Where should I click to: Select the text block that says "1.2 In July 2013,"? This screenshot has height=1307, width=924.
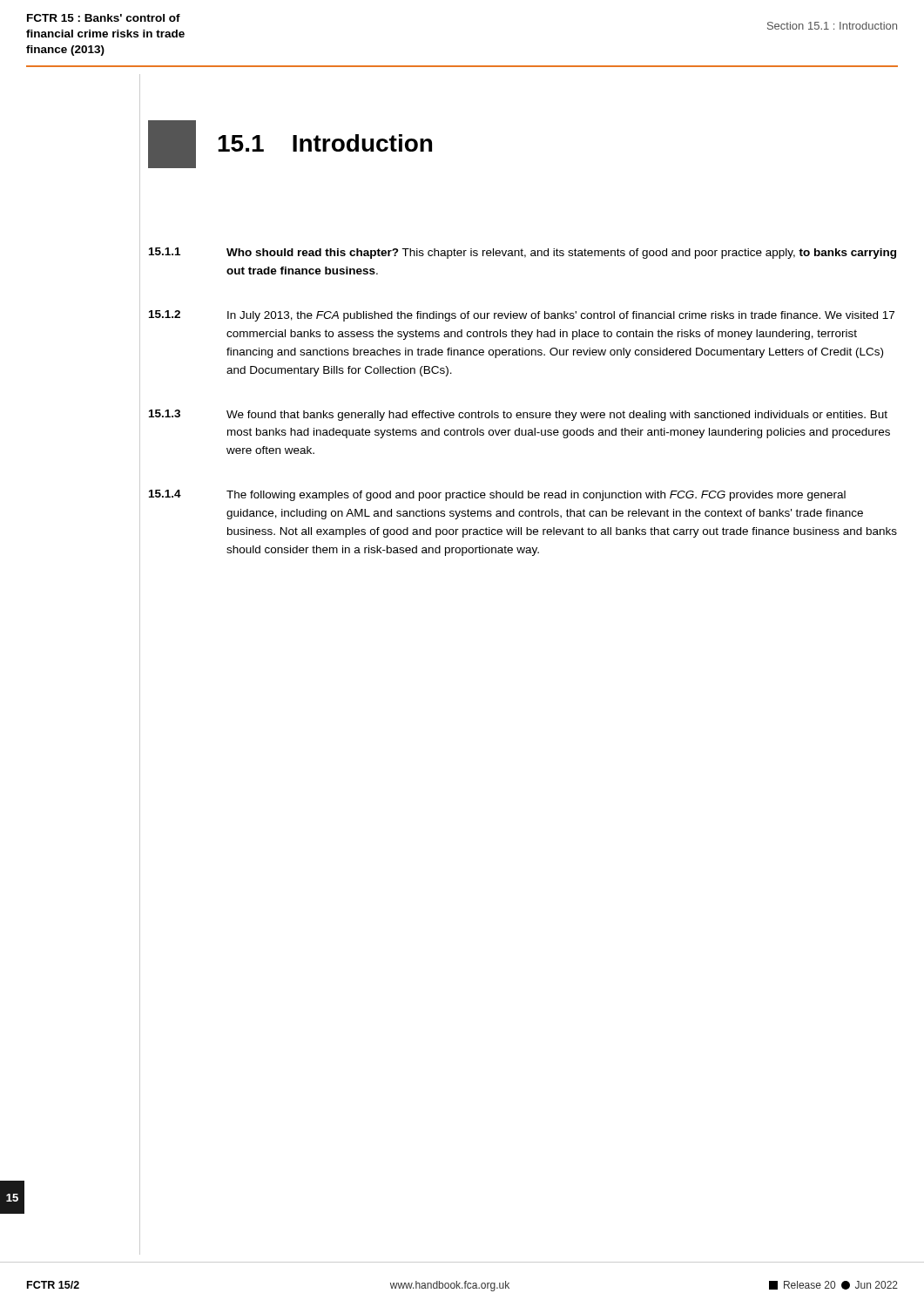click(x=523, y=343)
